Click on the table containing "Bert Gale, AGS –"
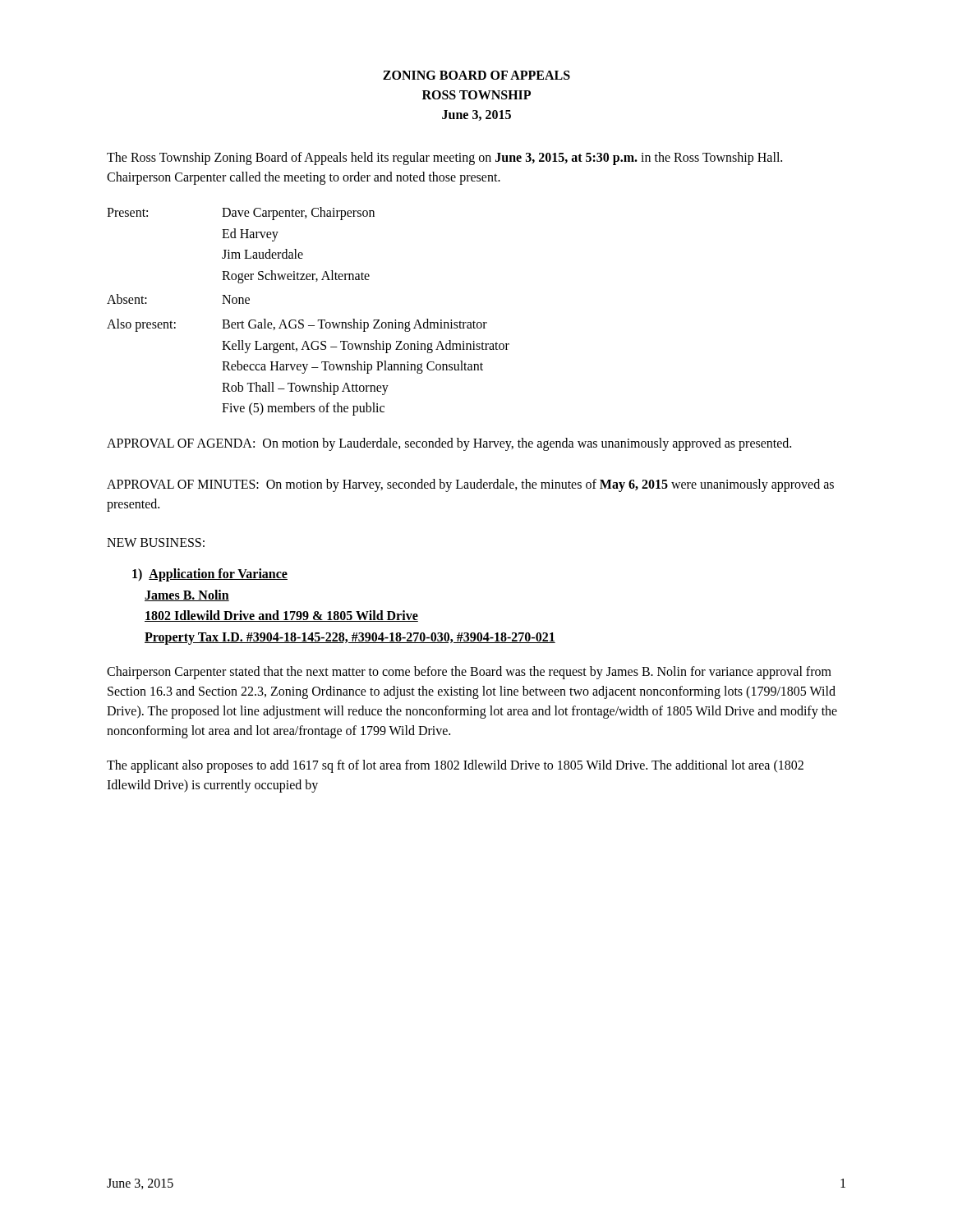The image size is (953, 1232). (x=476, y=310)
